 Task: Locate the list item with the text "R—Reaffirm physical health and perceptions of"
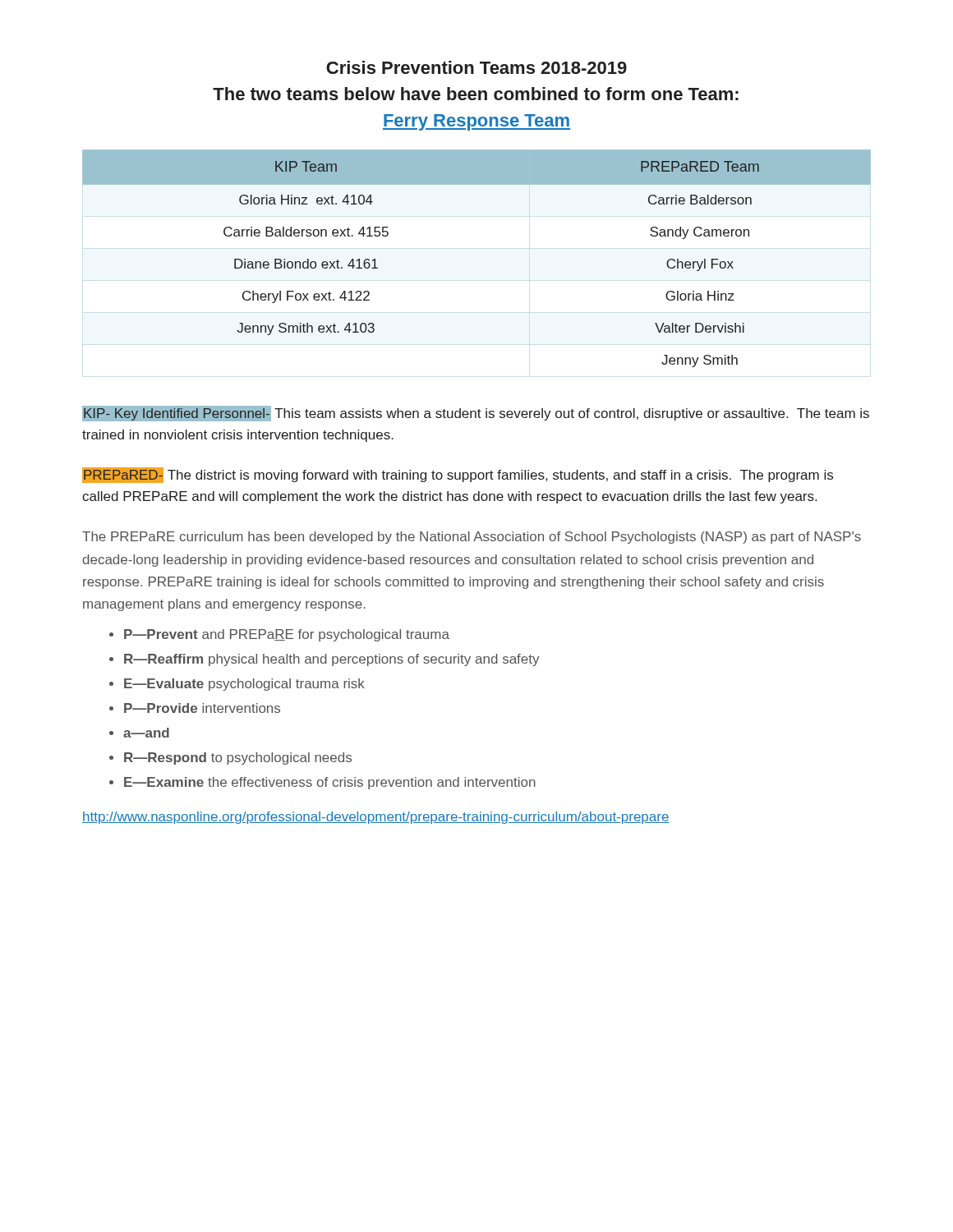(331, 659)
